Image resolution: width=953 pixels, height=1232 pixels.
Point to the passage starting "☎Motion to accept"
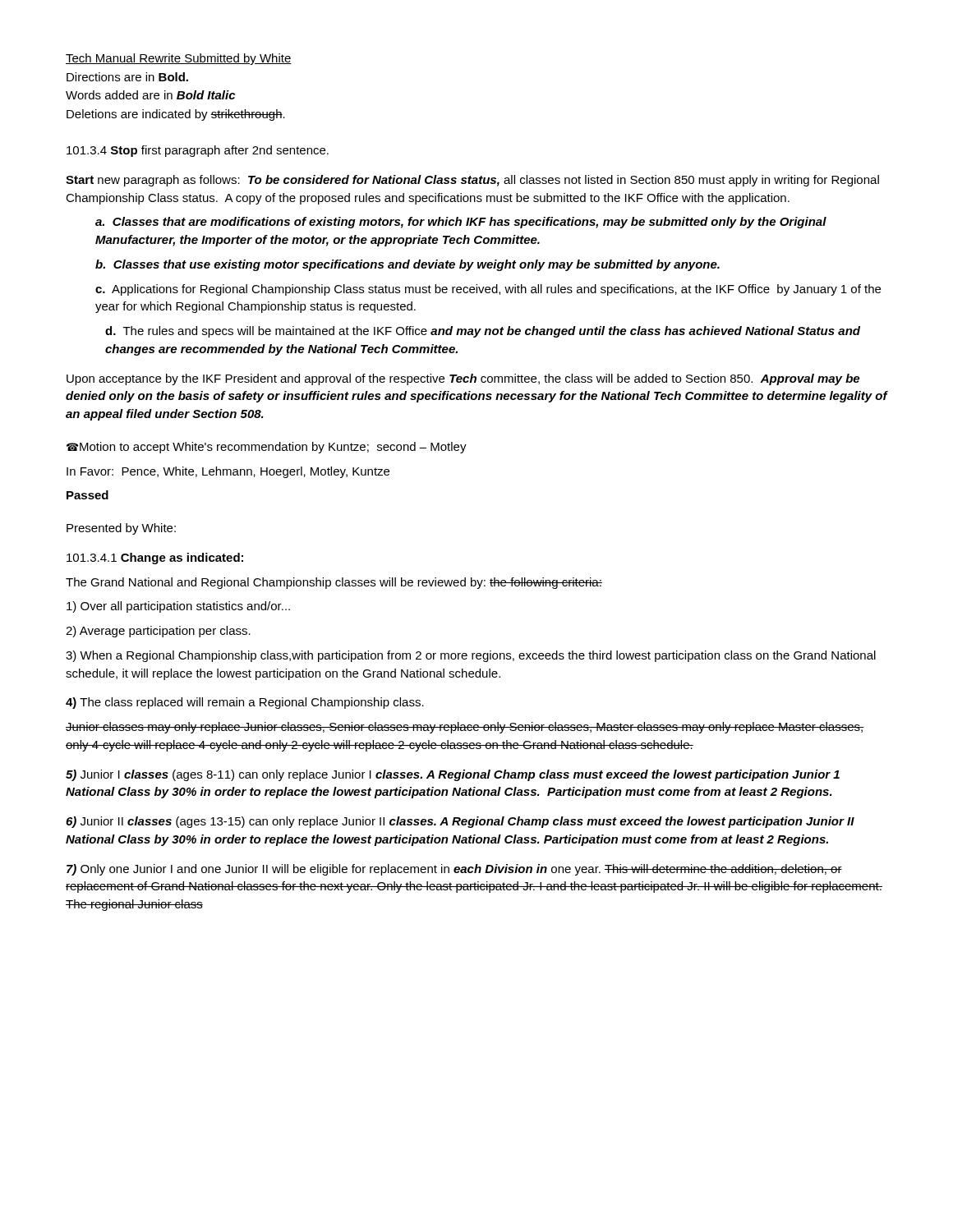coord(267,448)
